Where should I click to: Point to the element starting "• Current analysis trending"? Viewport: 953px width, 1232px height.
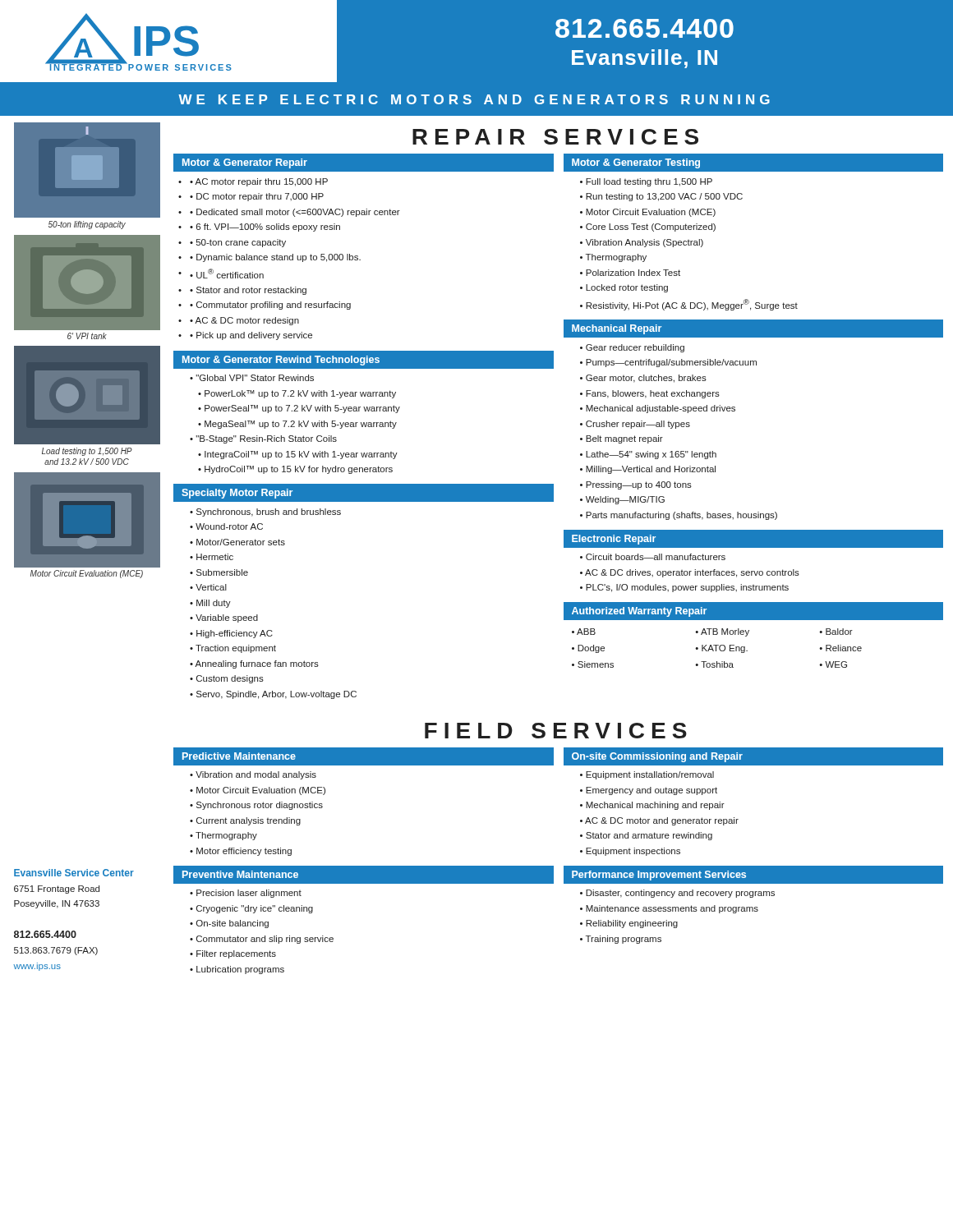click(x=245, y=820)
